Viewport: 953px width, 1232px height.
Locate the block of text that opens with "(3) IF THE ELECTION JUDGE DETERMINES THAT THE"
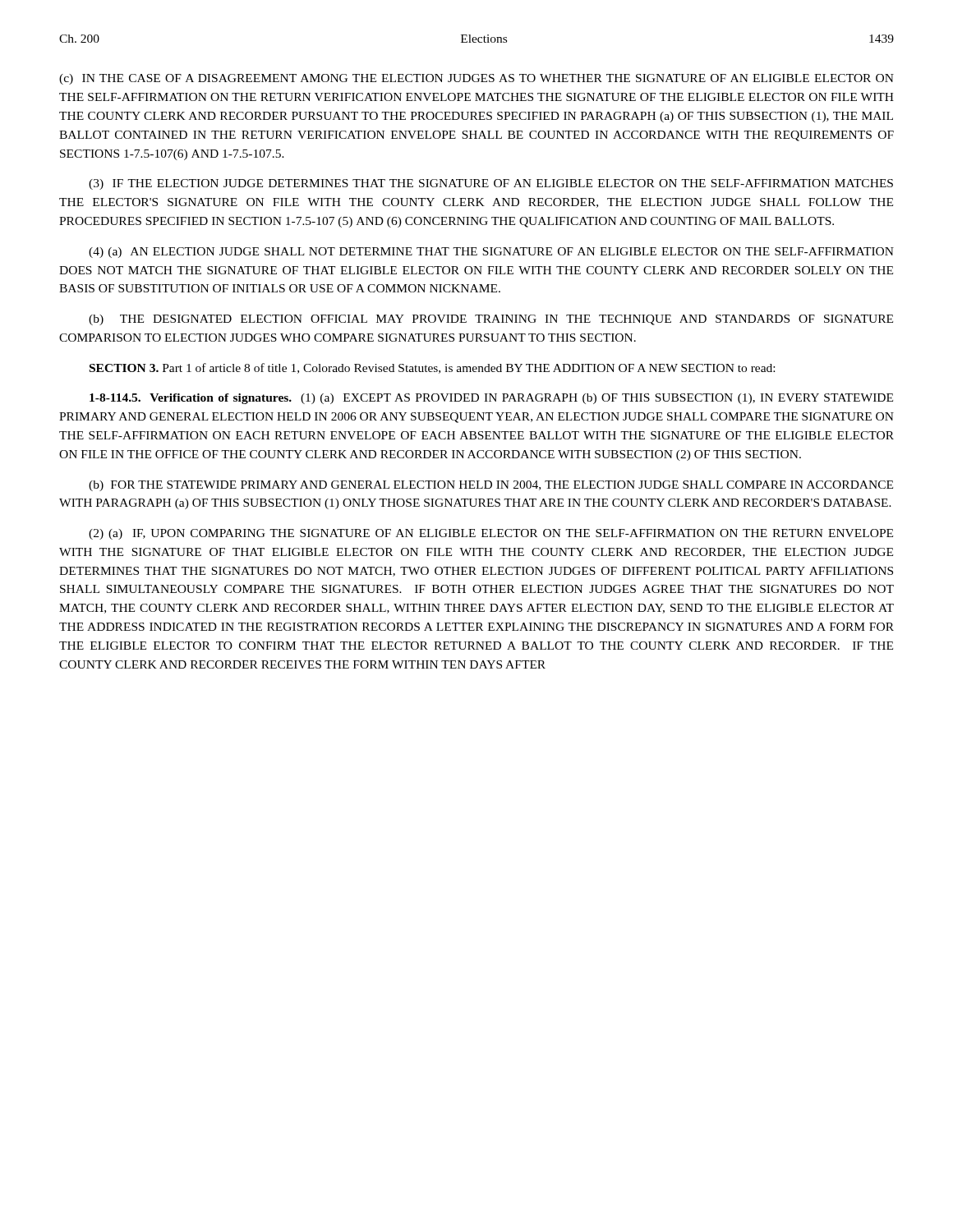coord(476,202)
